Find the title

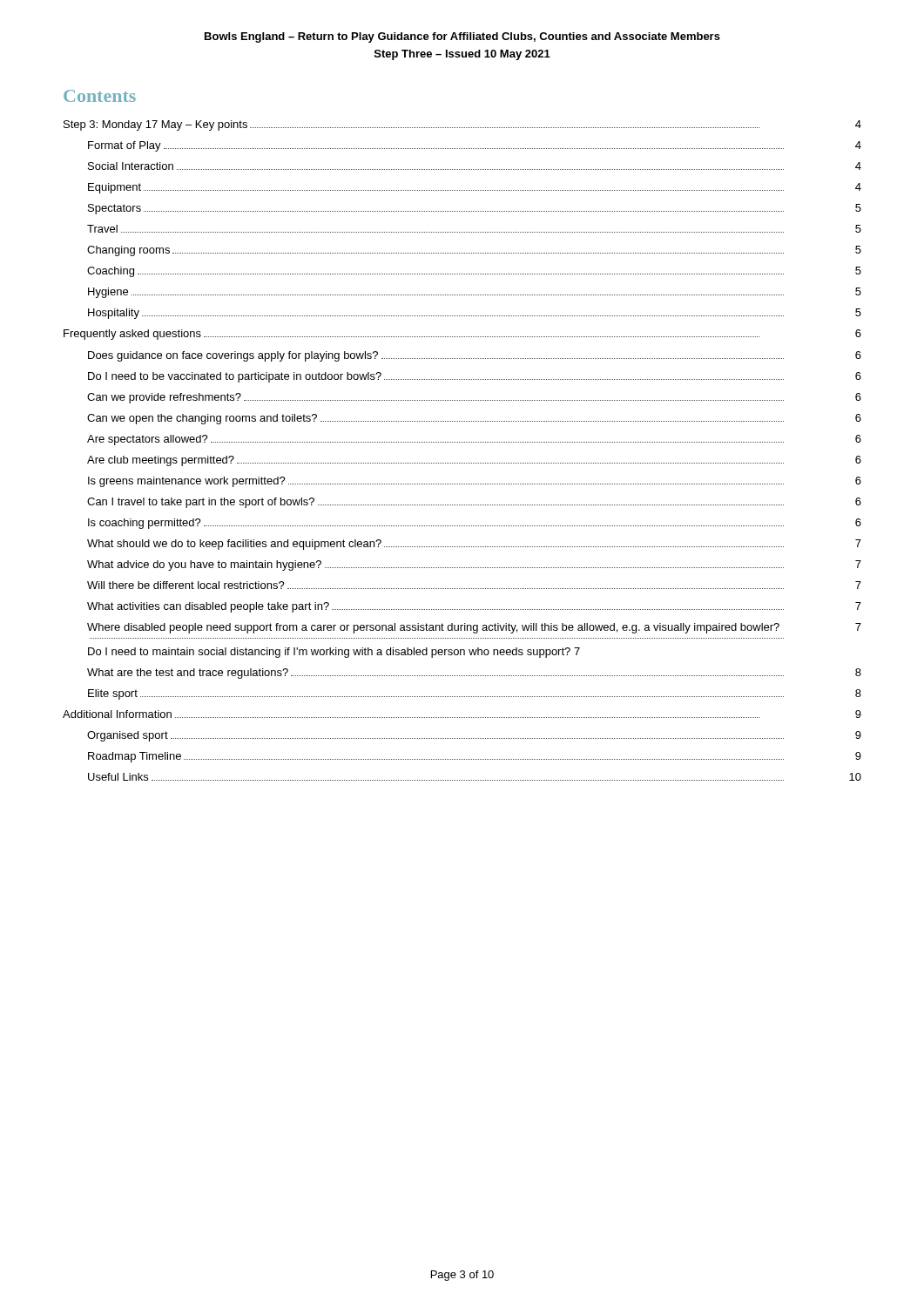[x=99, y=95]
